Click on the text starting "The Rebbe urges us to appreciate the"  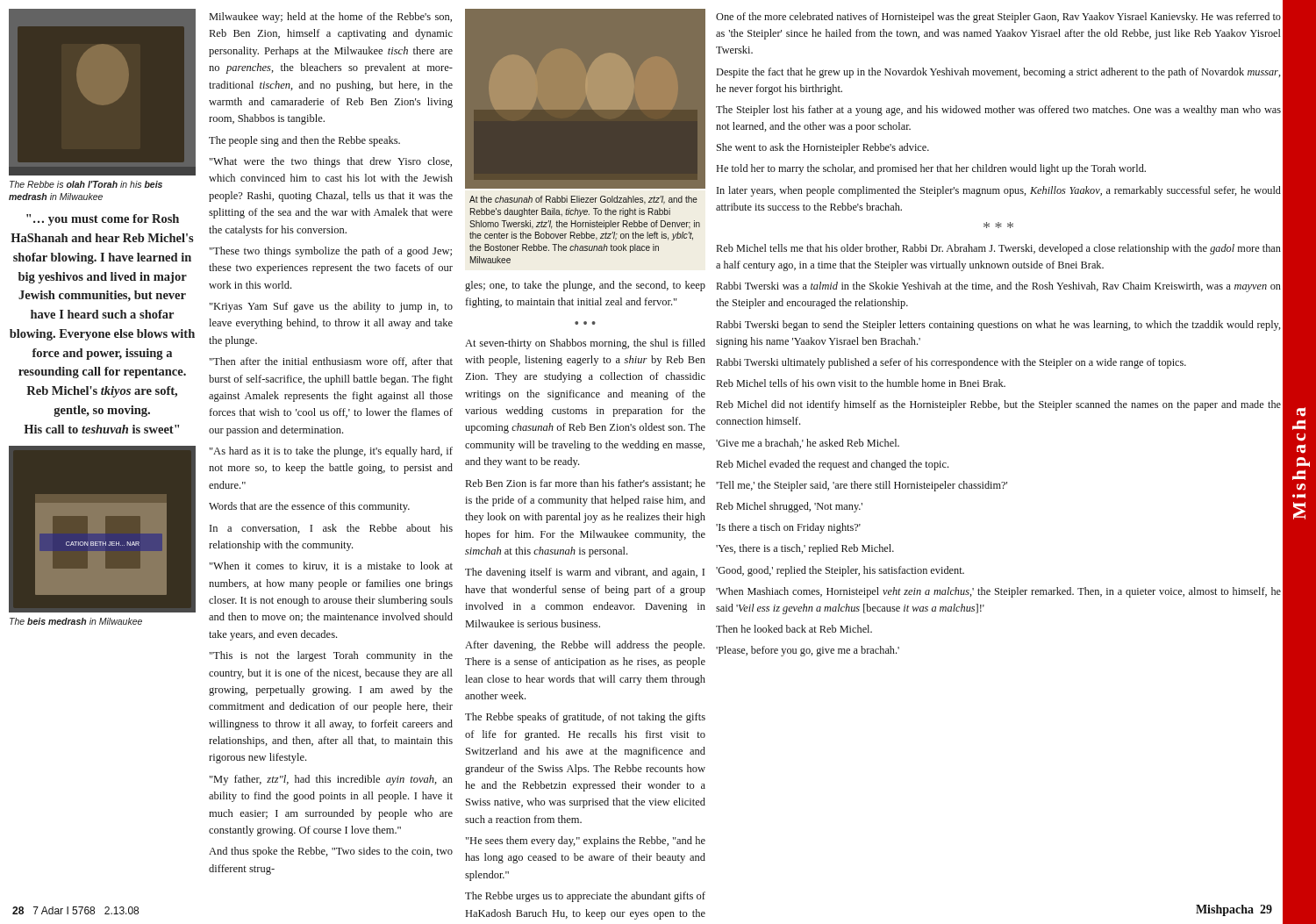(x=585, y=907)
